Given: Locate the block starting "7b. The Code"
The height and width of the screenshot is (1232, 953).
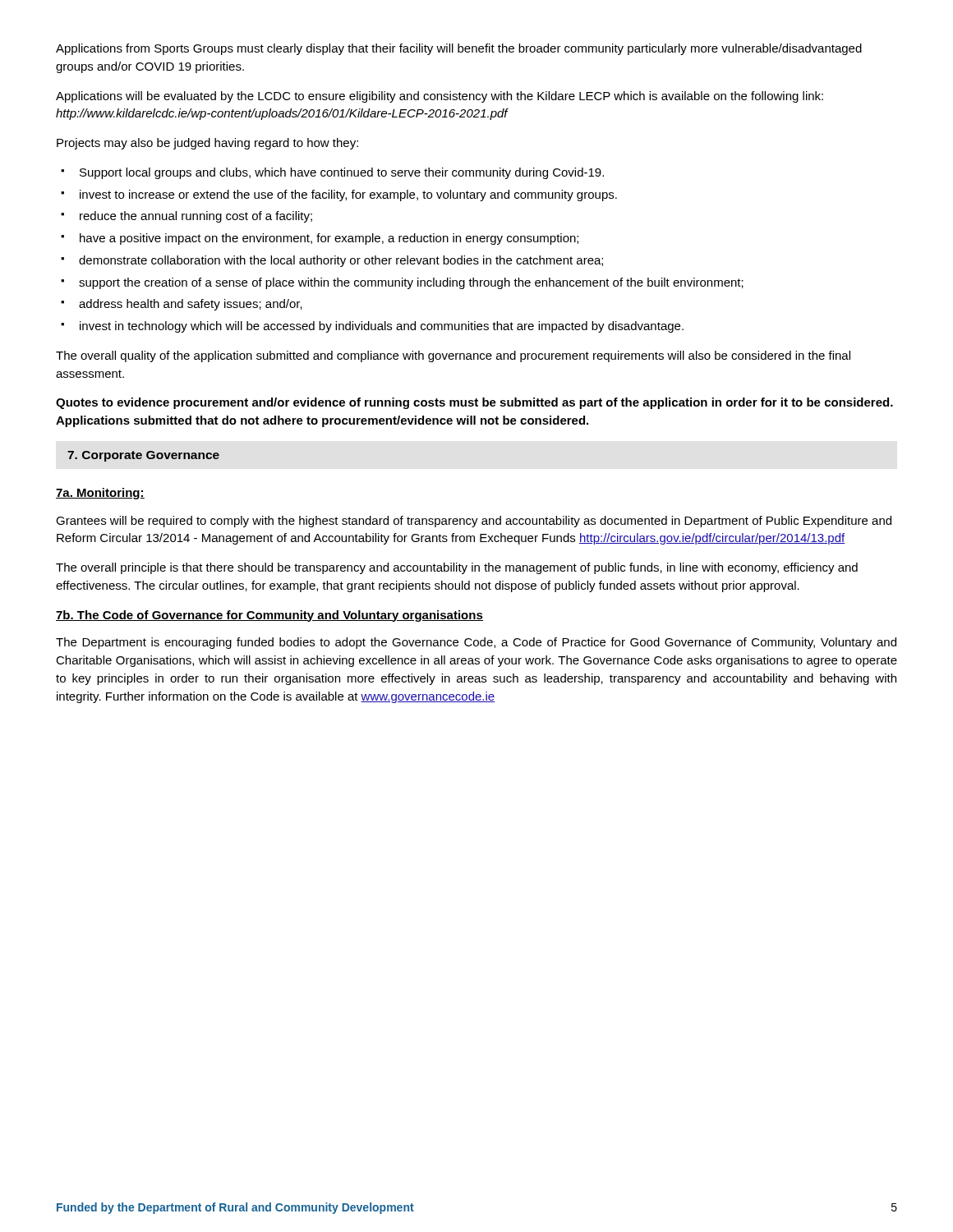Looking at the screenshot, I should (269, 614).
